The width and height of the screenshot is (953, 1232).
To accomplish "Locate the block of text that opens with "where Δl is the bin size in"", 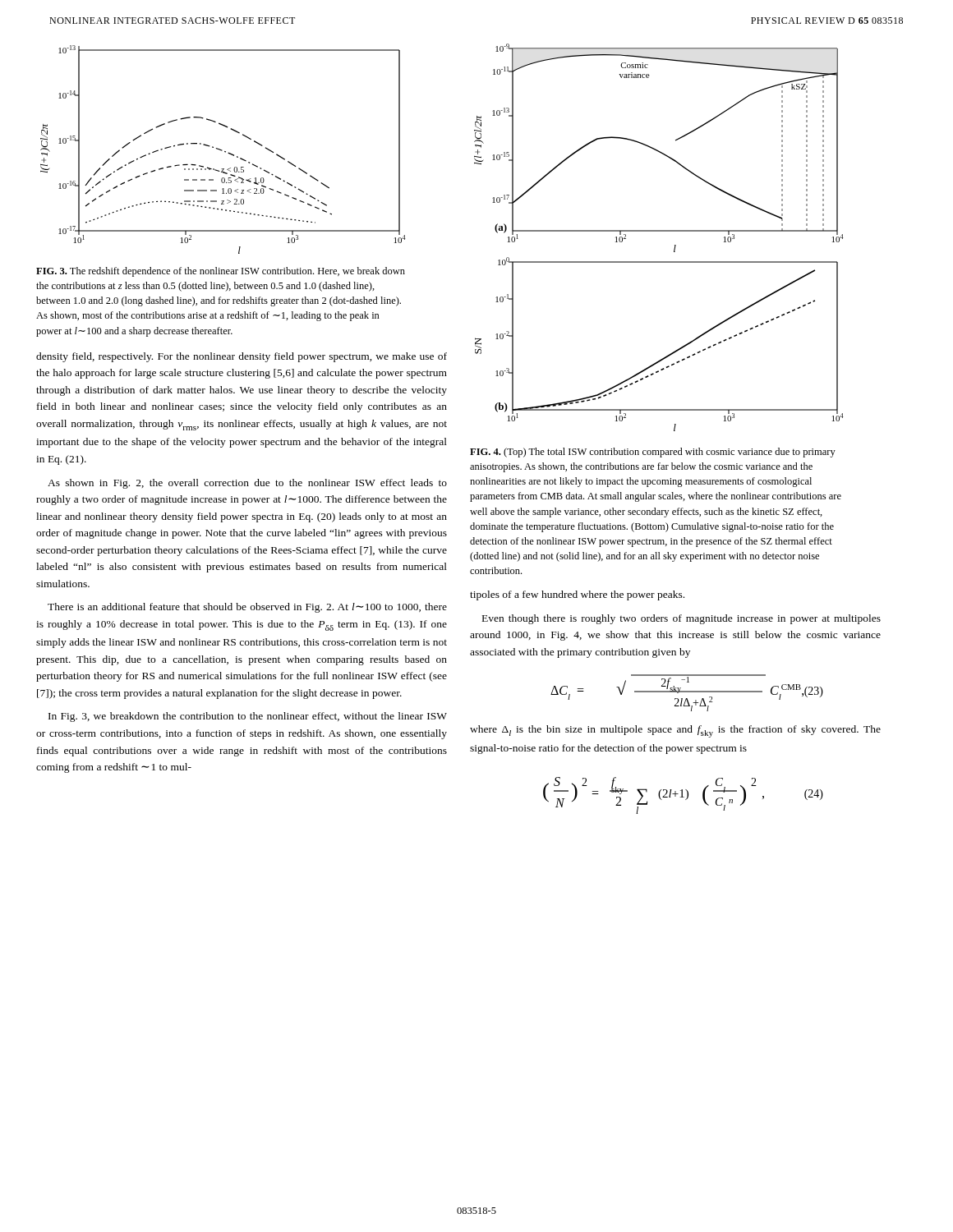I will tap(675, 739).
